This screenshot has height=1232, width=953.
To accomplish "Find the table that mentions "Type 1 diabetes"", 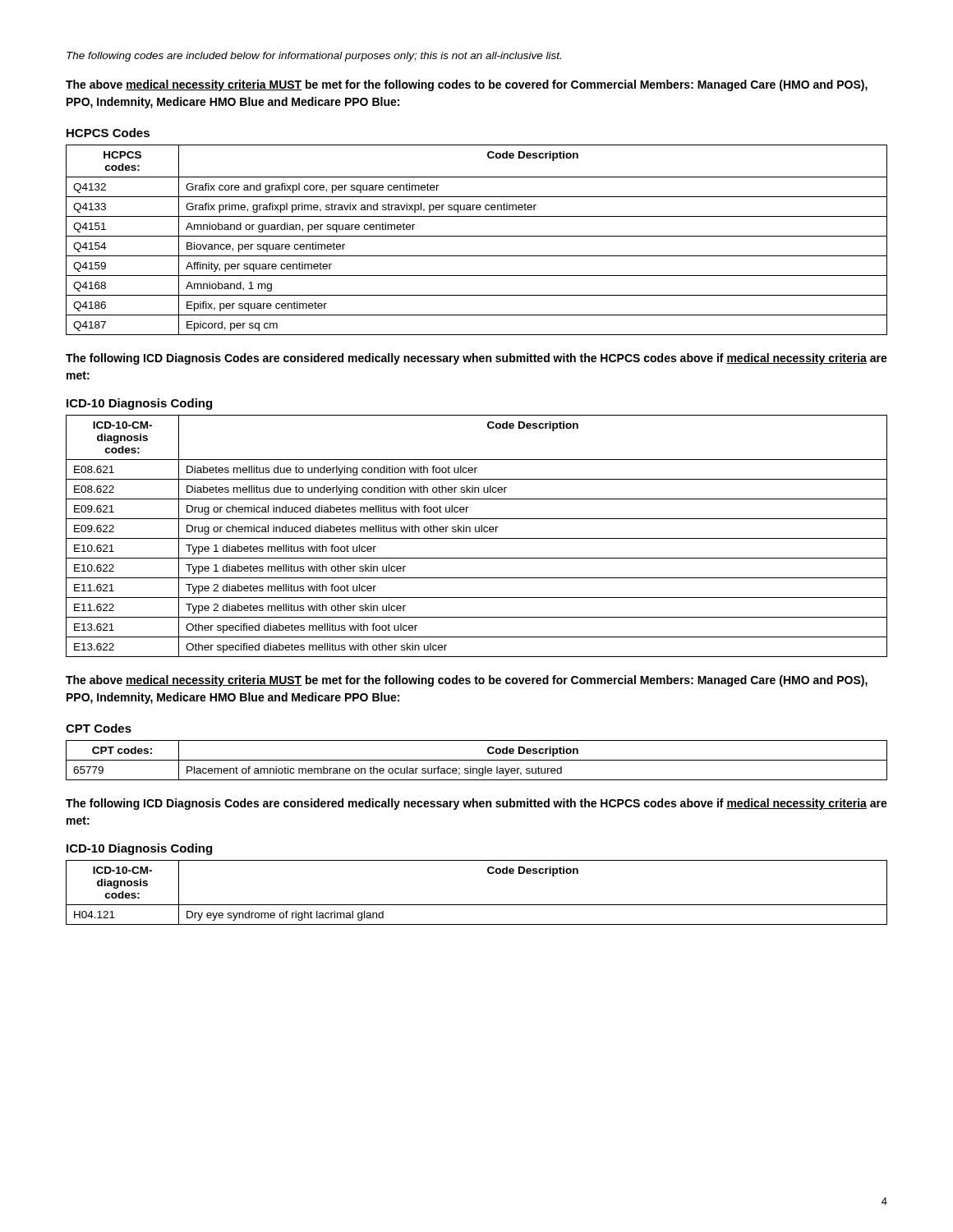I will tap(476, 536).
